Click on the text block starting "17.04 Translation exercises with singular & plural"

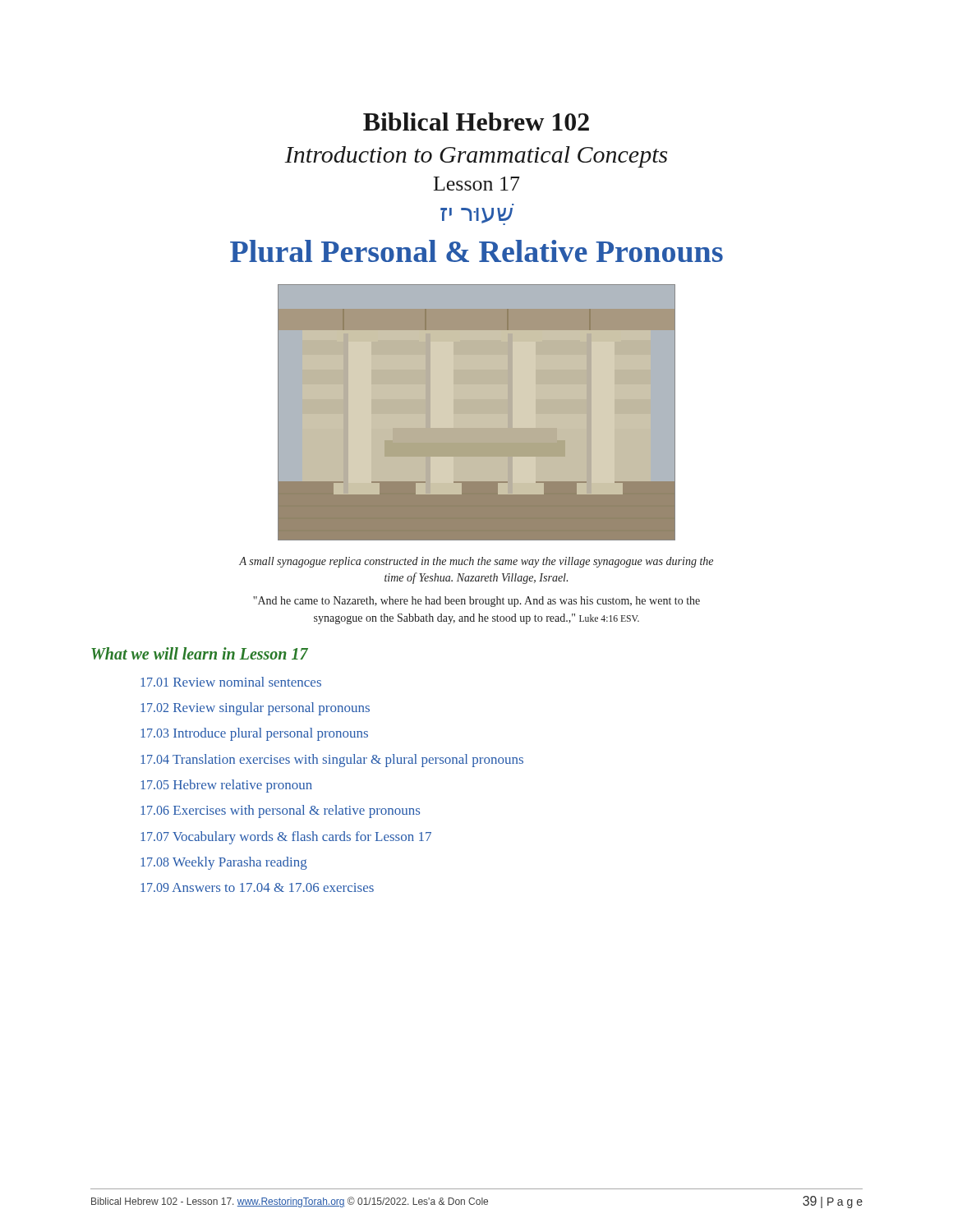pos(332,759)
